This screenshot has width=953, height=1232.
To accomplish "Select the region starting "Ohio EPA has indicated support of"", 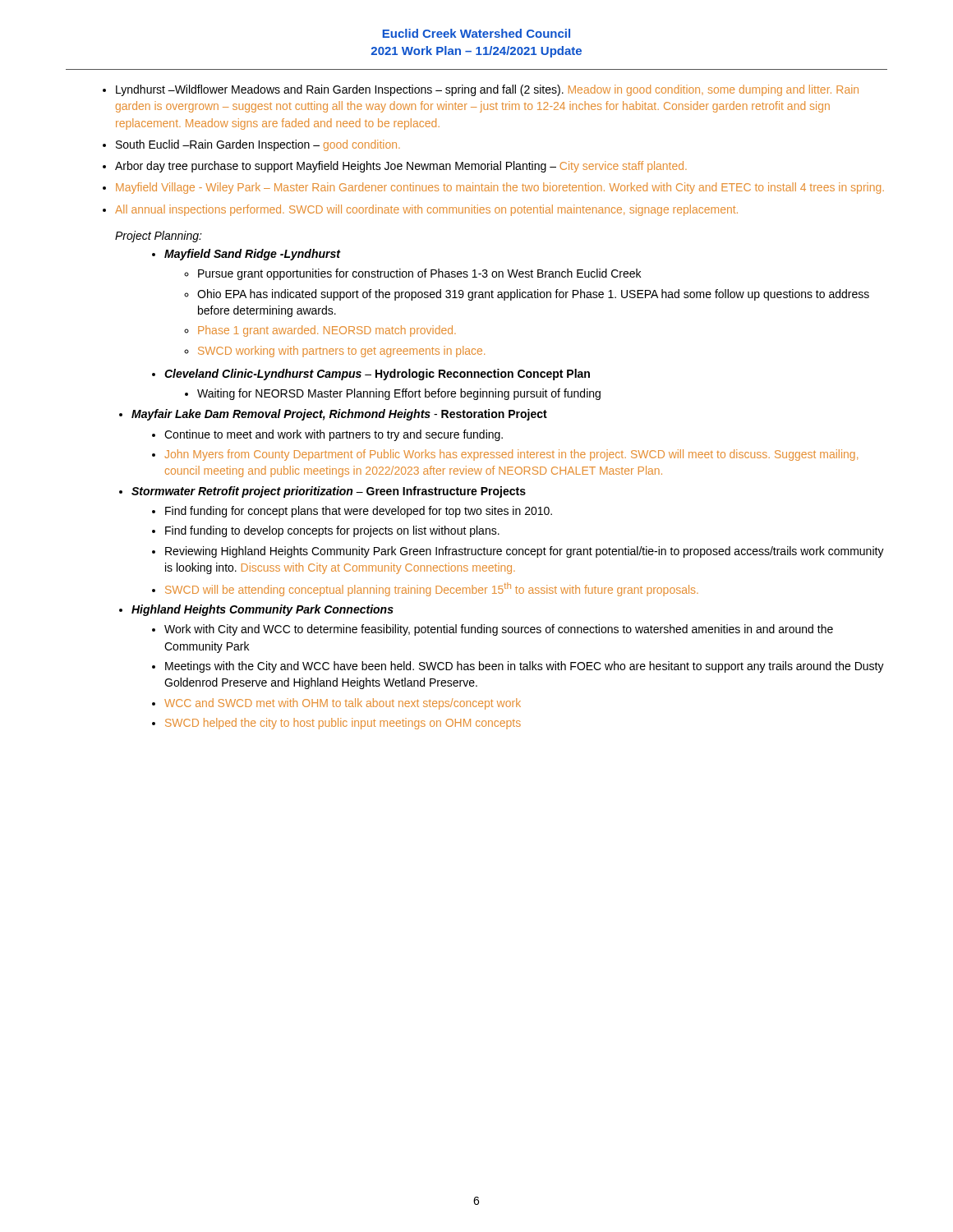I will point(533,302).
